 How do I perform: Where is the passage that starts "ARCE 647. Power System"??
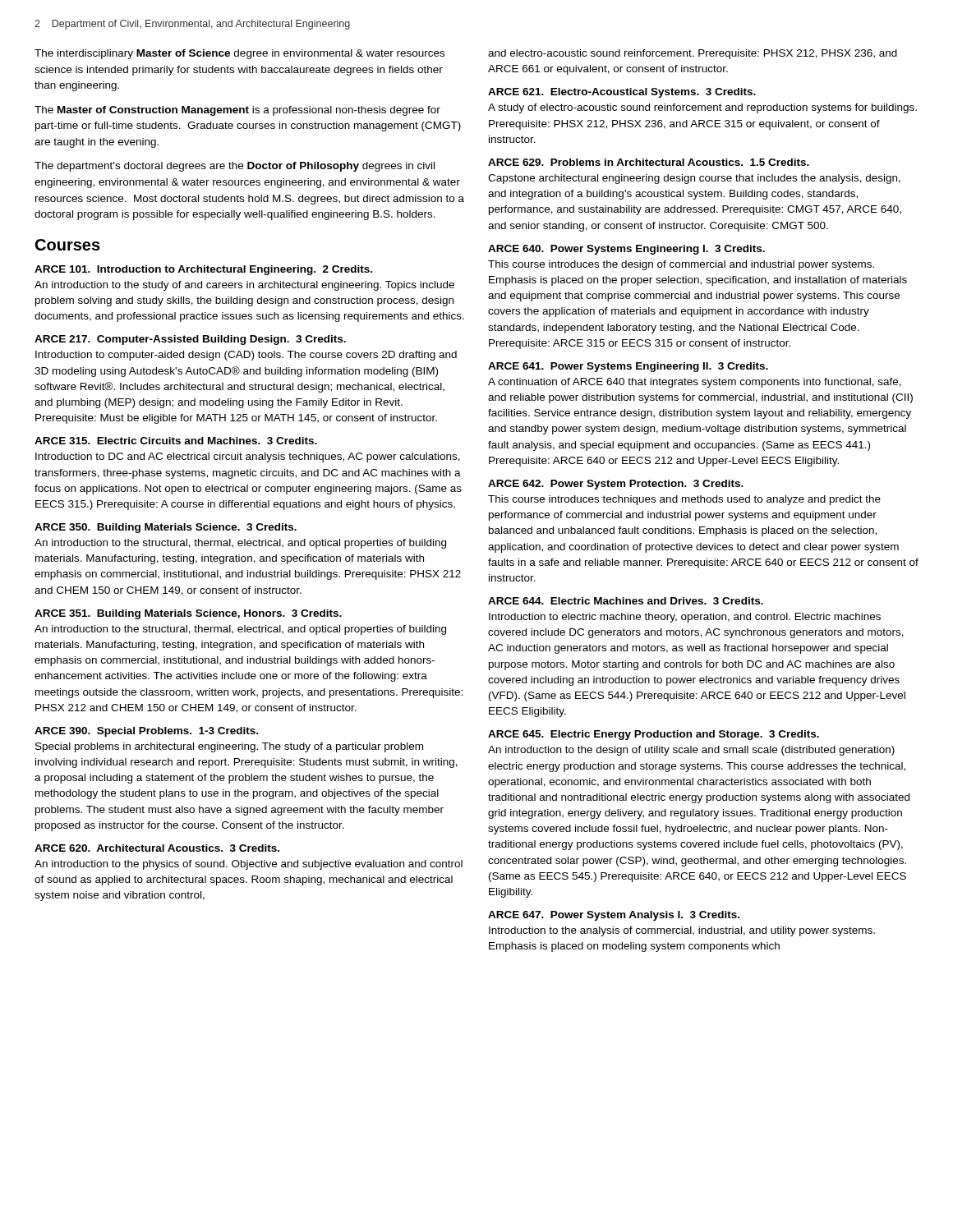[682, 930]
